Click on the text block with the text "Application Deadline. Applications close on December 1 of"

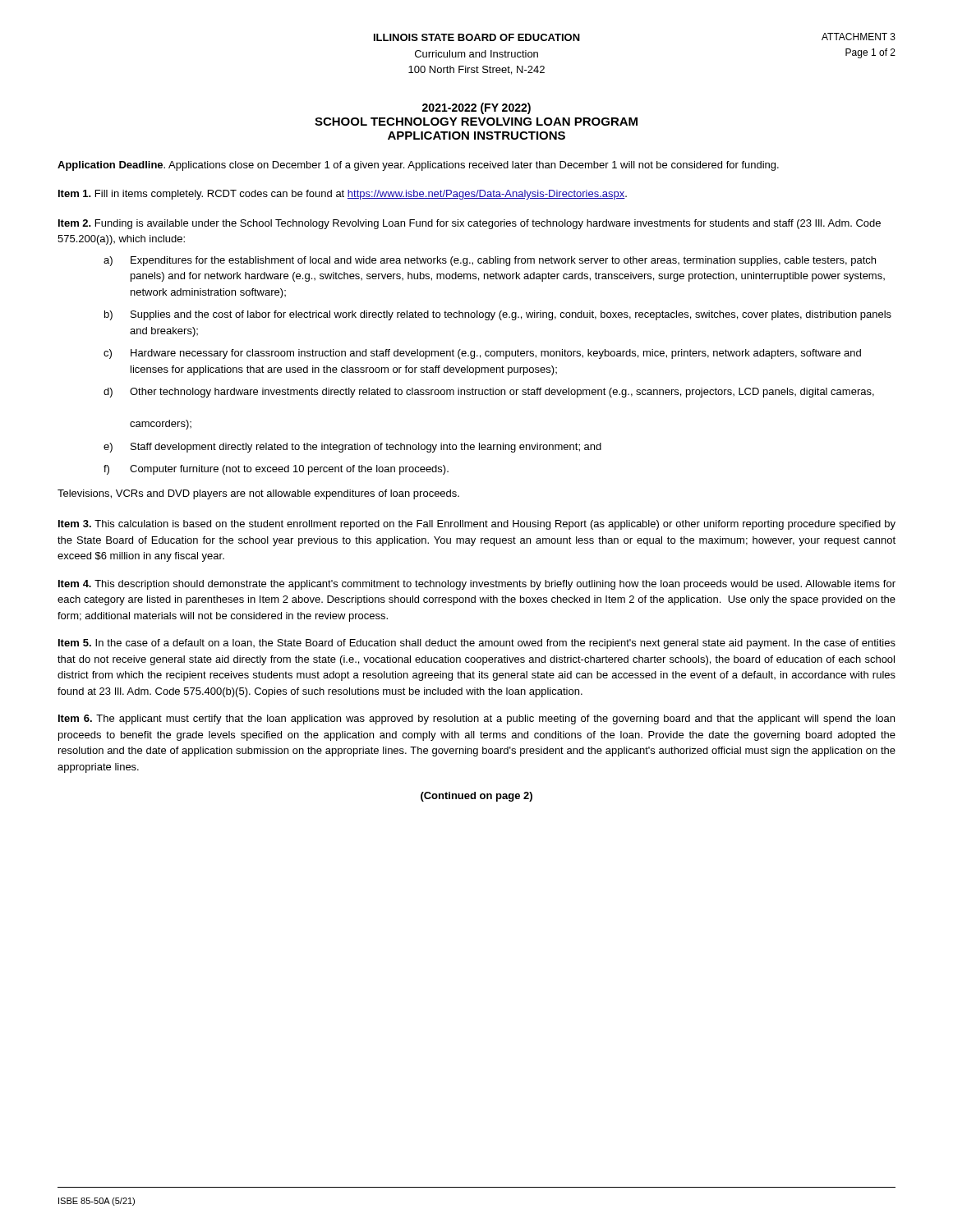tap(418, 164)
